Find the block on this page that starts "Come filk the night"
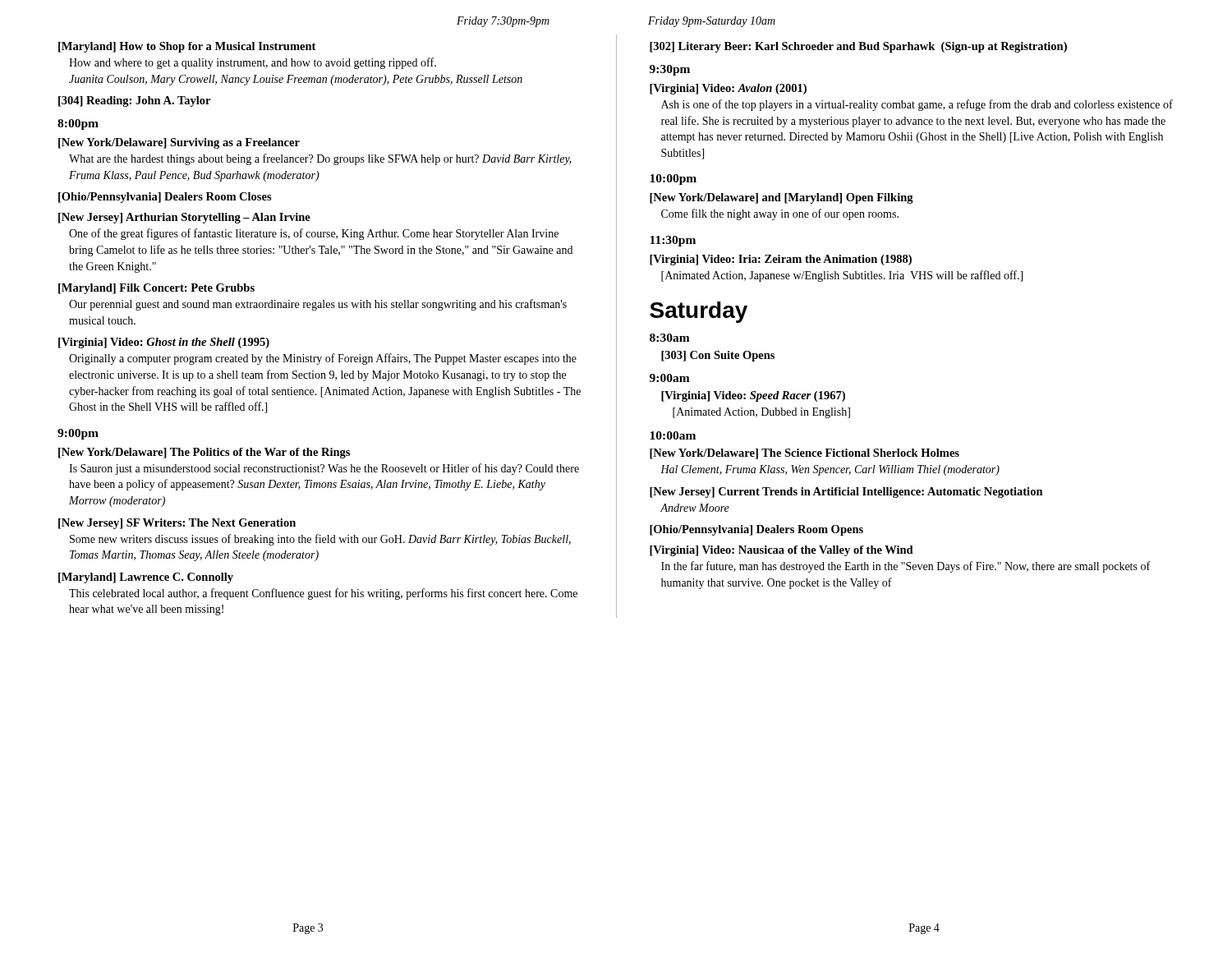 [780, 214]
